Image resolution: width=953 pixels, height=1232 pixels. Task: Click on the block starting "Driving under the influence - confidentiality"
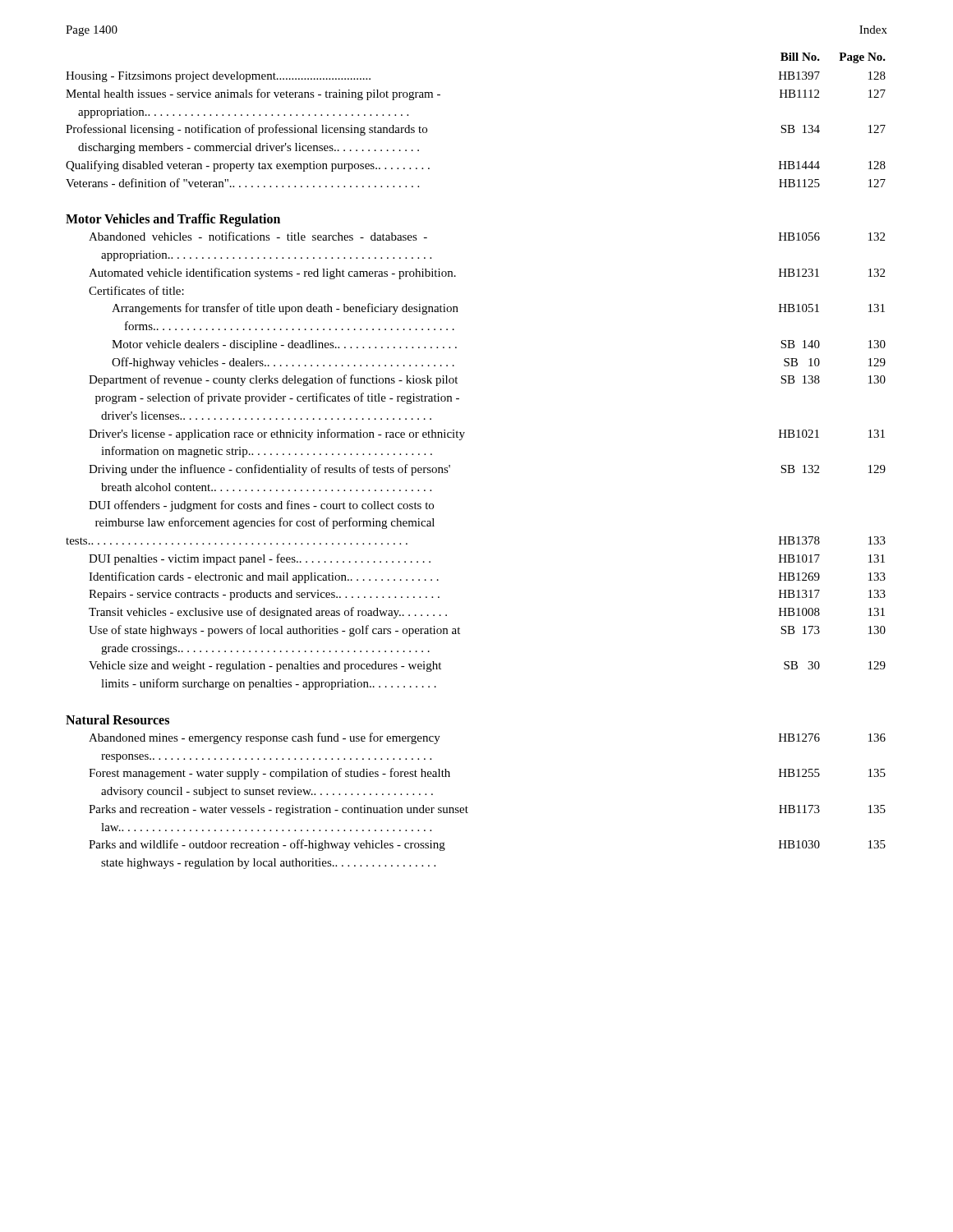coord(266,469)
